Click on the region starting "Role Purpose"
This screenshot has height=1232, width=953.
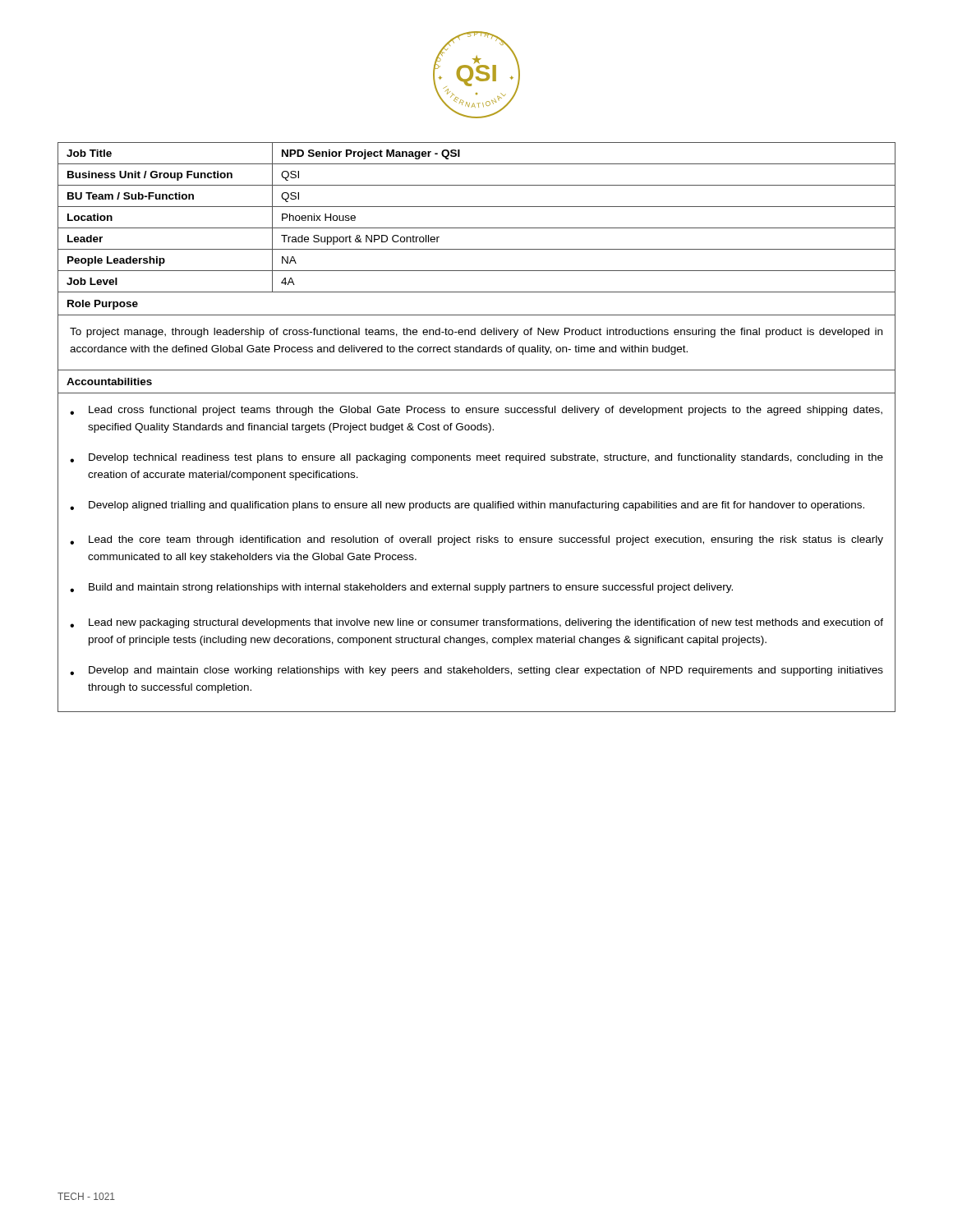[102, 303]
